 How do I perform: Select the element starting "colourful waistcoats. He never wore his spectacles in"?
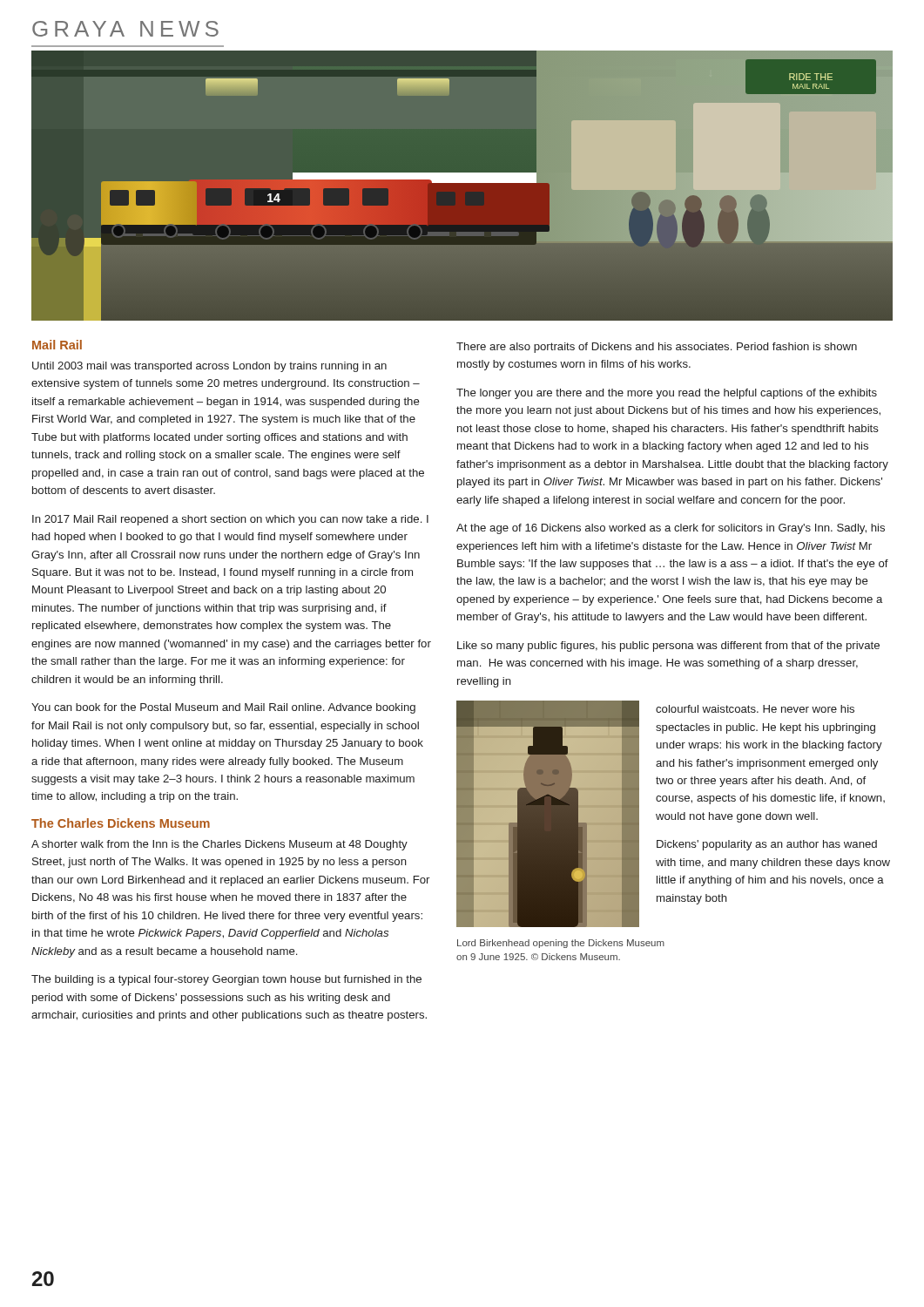point(774,804)
